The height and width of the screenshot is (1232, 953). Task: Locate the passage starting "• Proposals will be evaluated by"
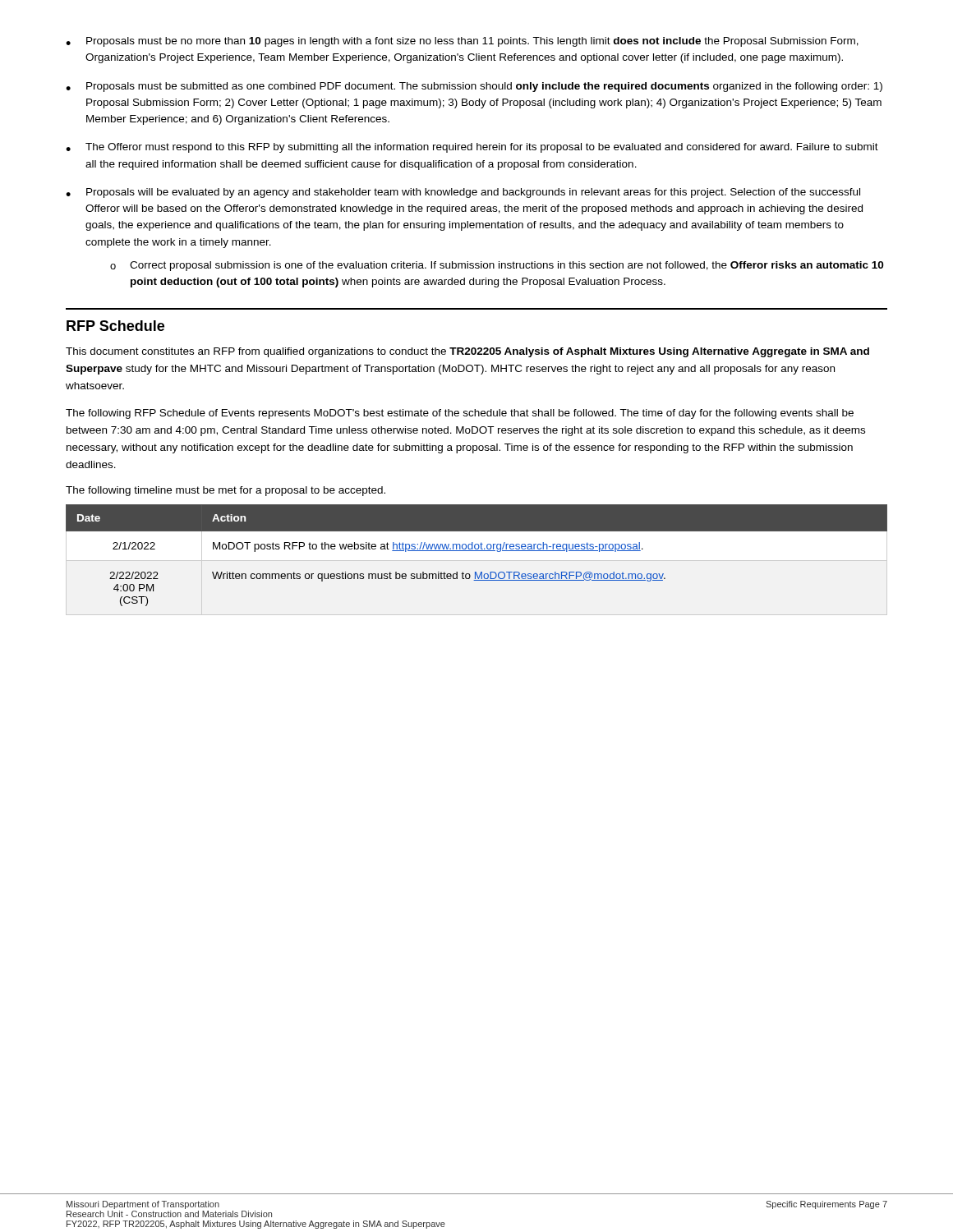(476, 237)
